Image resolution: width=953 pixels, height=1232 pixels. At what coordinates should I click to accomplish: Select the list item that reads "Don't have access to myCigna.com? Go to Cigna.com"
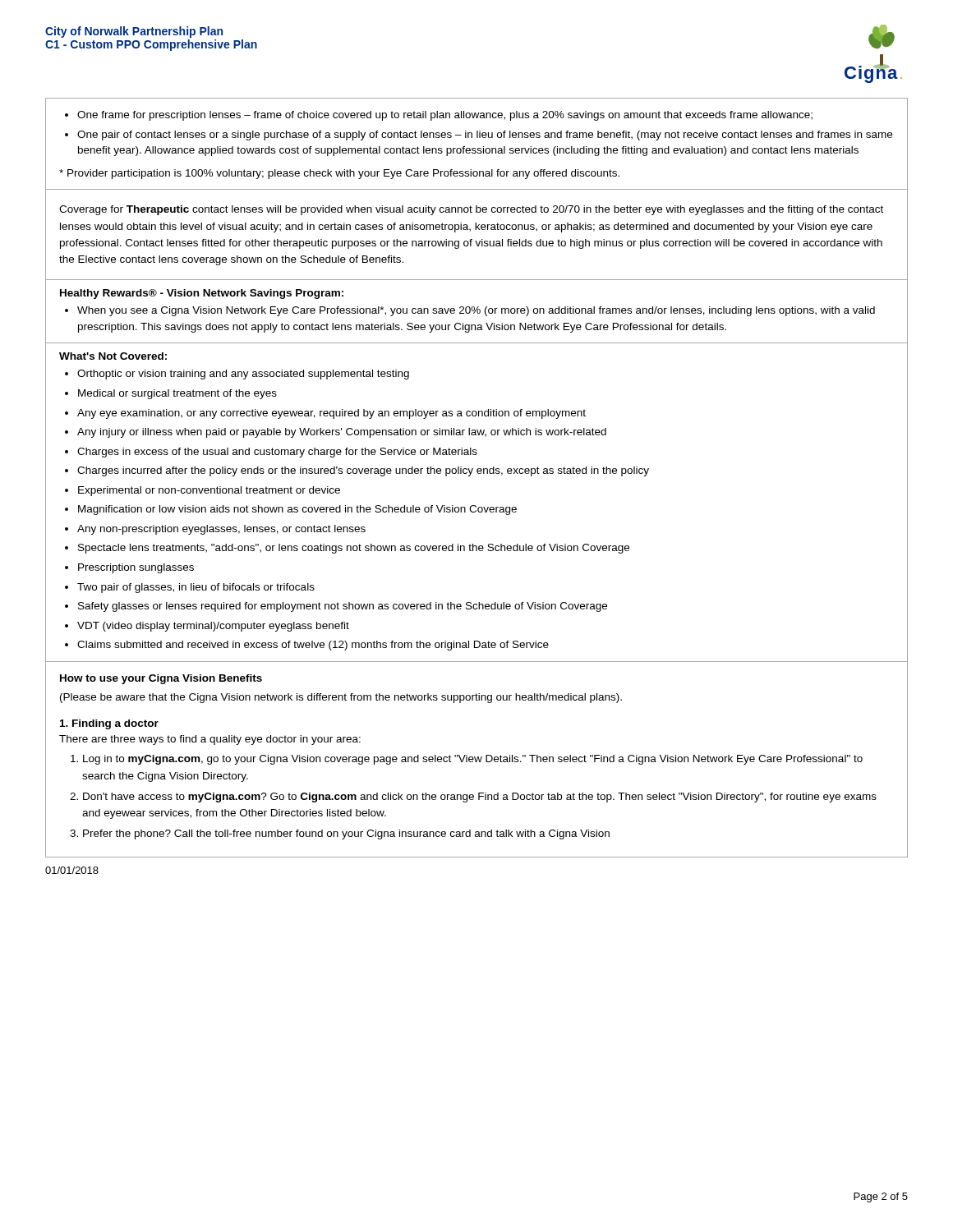pyautogui.click(x=479, y=804)
